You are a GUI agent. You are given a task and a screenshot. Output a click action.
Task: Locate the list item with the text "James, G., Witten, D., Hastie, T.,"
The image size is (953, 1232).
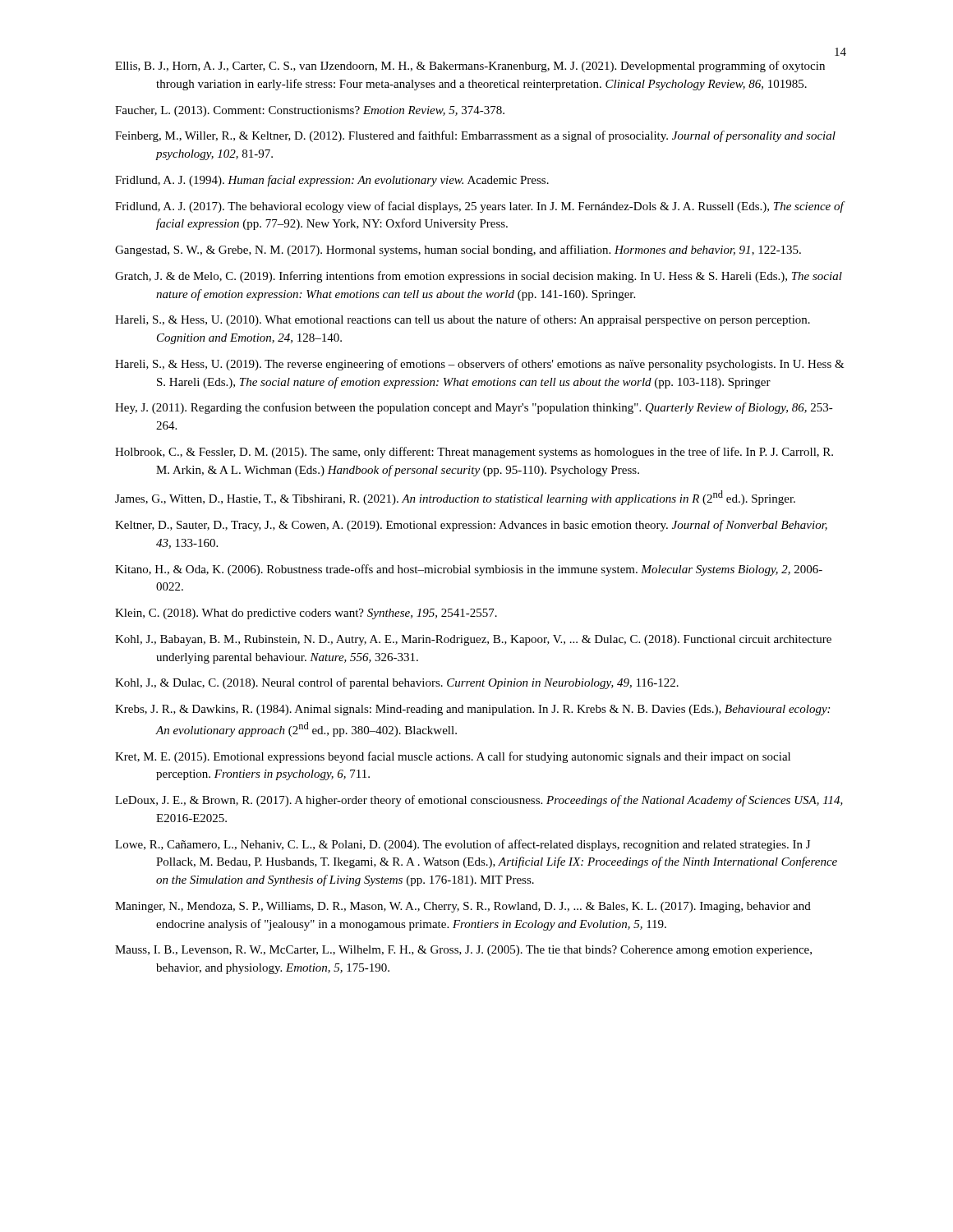pos(455,497)
